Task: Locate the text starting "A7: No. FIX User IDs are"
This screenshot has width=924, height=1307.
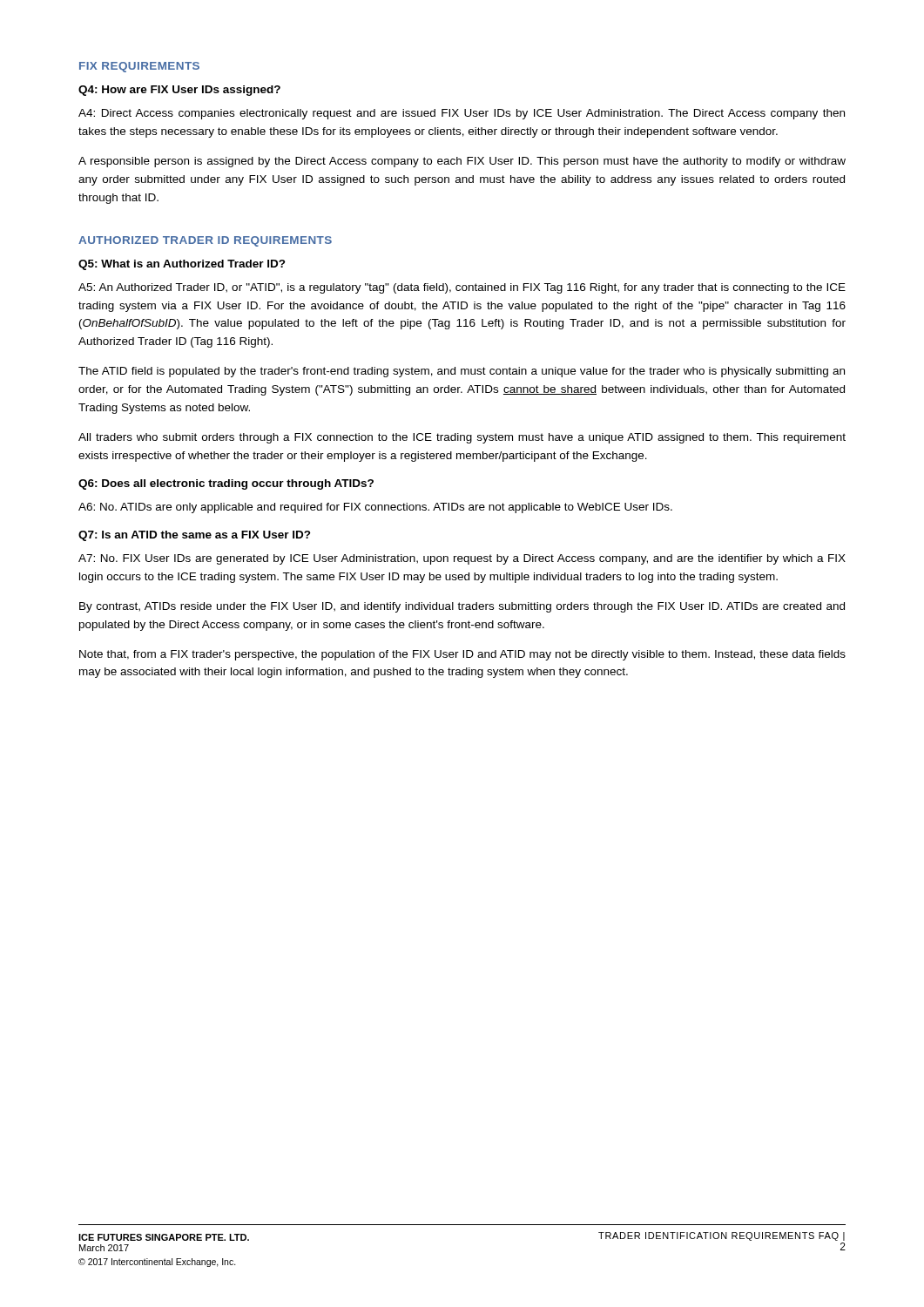Action: tap(462, 568)
